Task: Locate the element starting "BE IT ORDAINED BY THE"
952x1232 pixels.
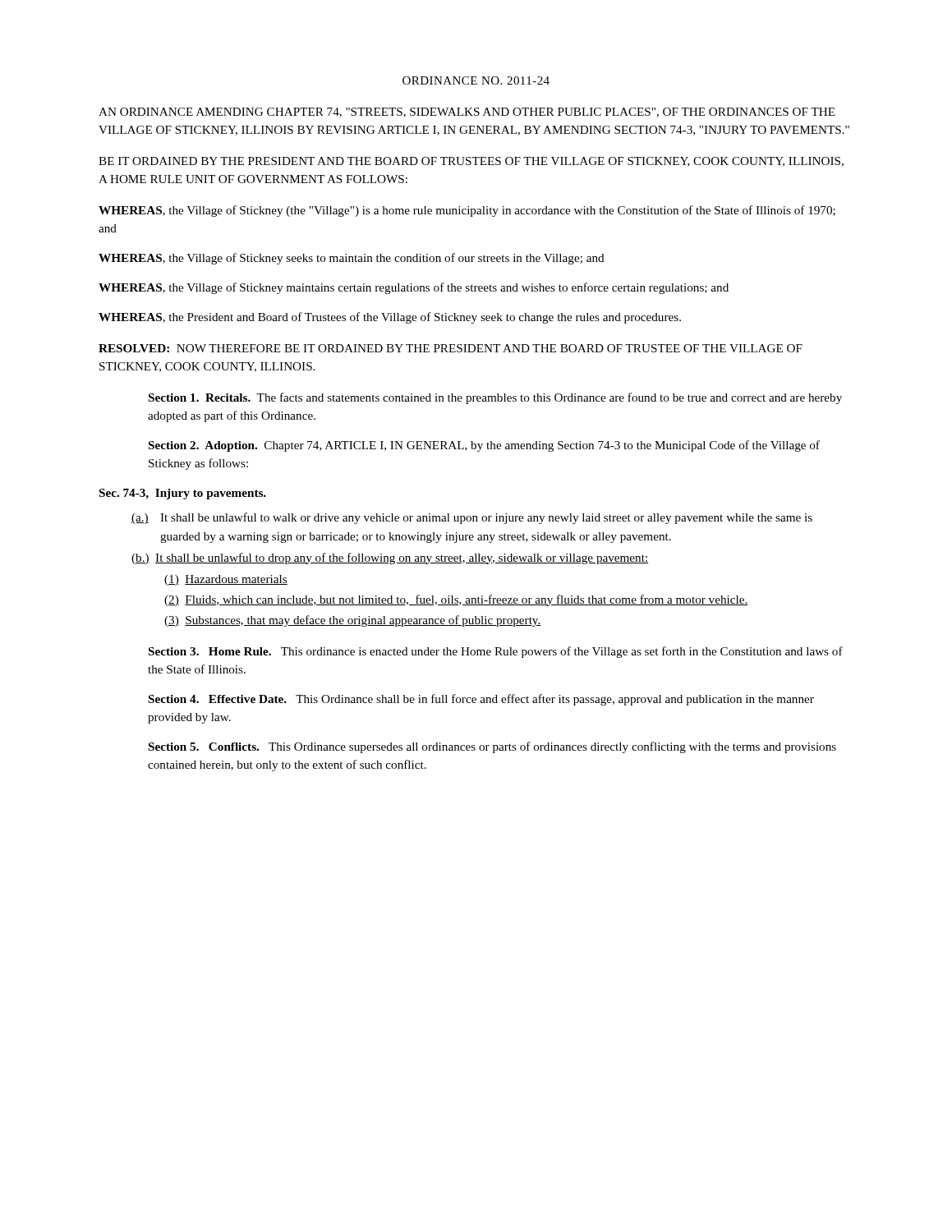Action: (471, 170)
